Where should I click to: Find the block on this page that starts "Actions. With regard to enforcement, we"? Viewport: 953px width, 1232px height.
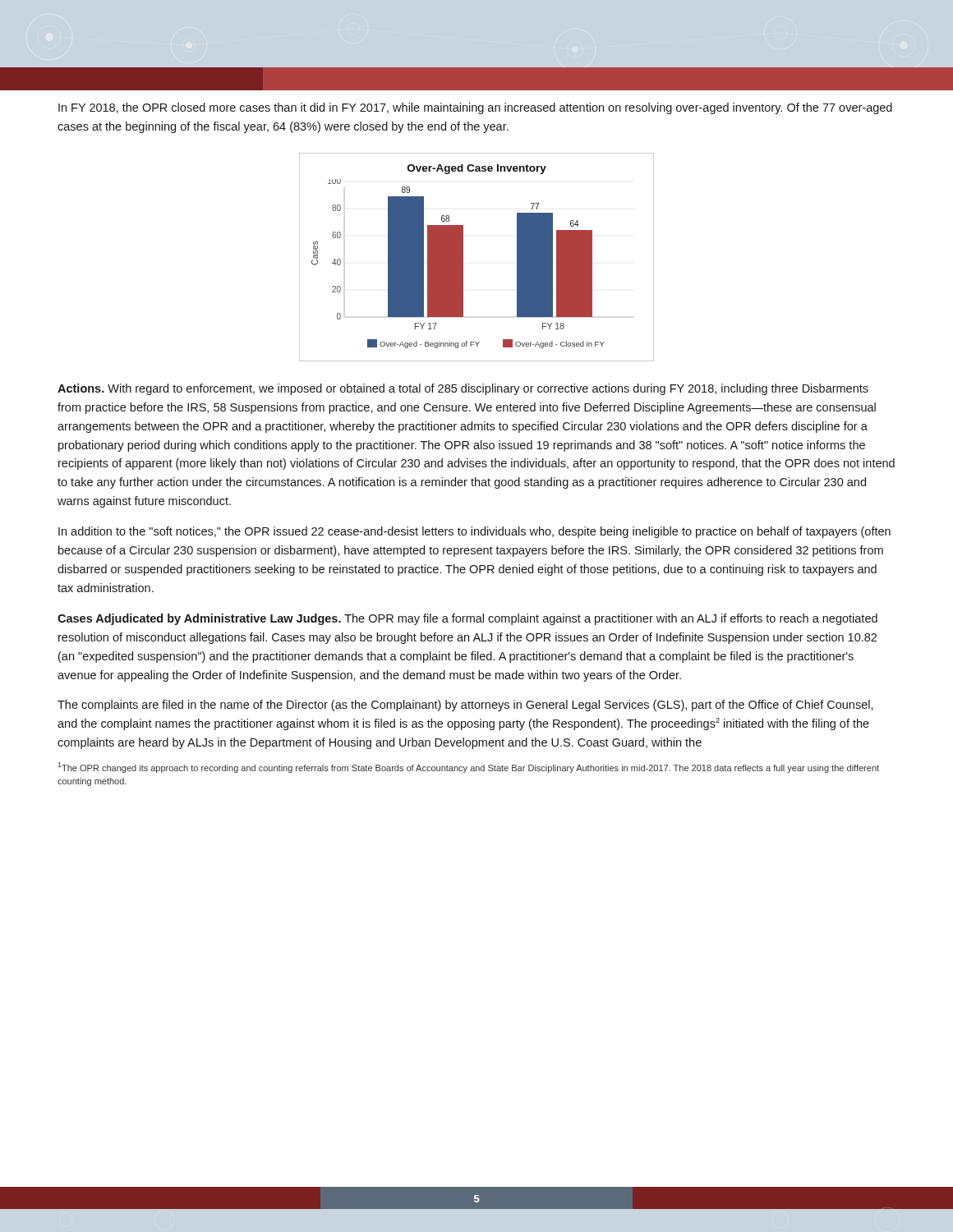tap(476, 445)
